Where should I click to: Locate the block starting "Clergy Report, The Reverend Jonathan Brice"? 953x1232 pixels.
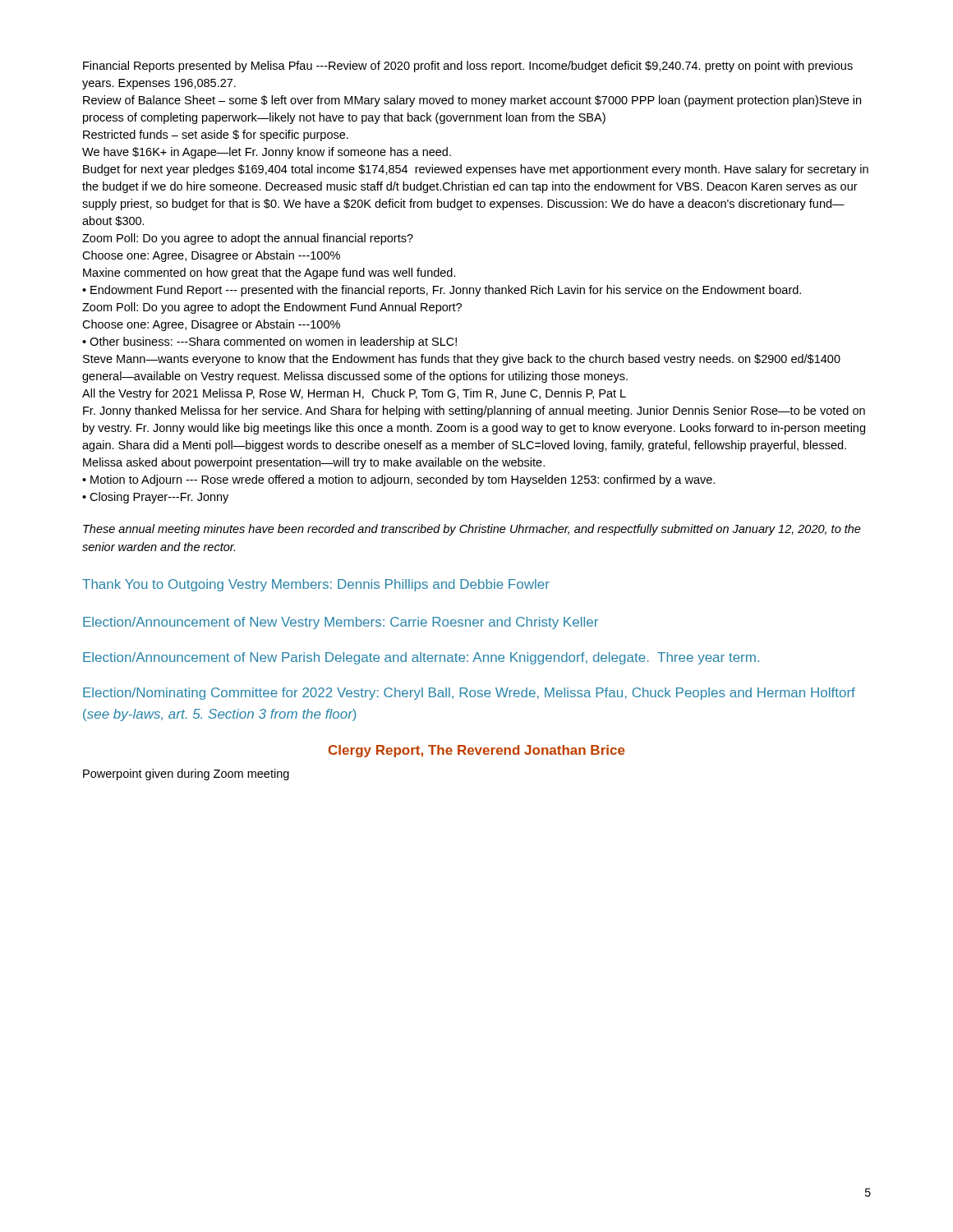point(476,750)
